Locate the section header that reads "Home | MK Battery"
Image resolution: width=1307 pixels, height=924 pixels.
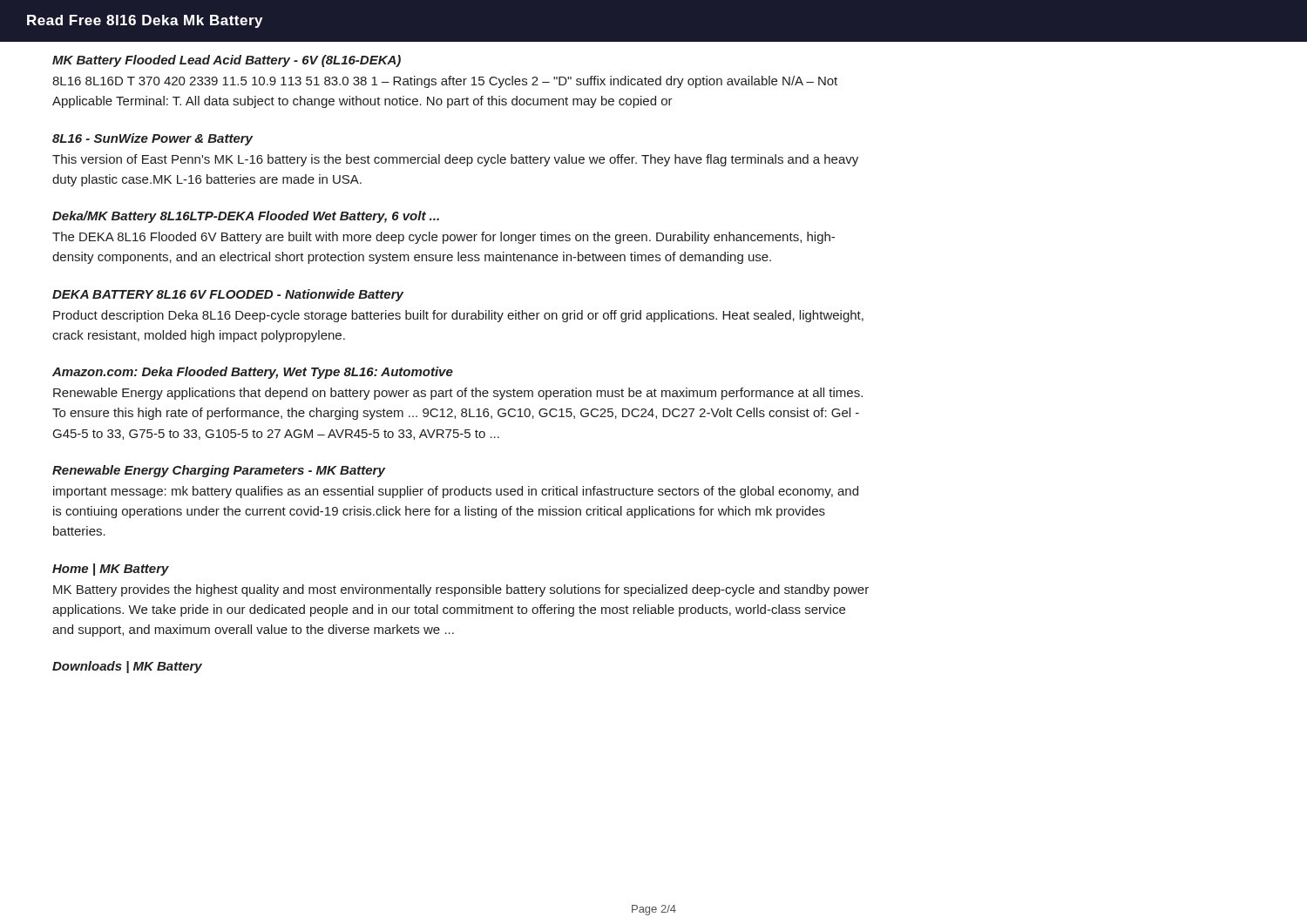[x=110, y=568]
